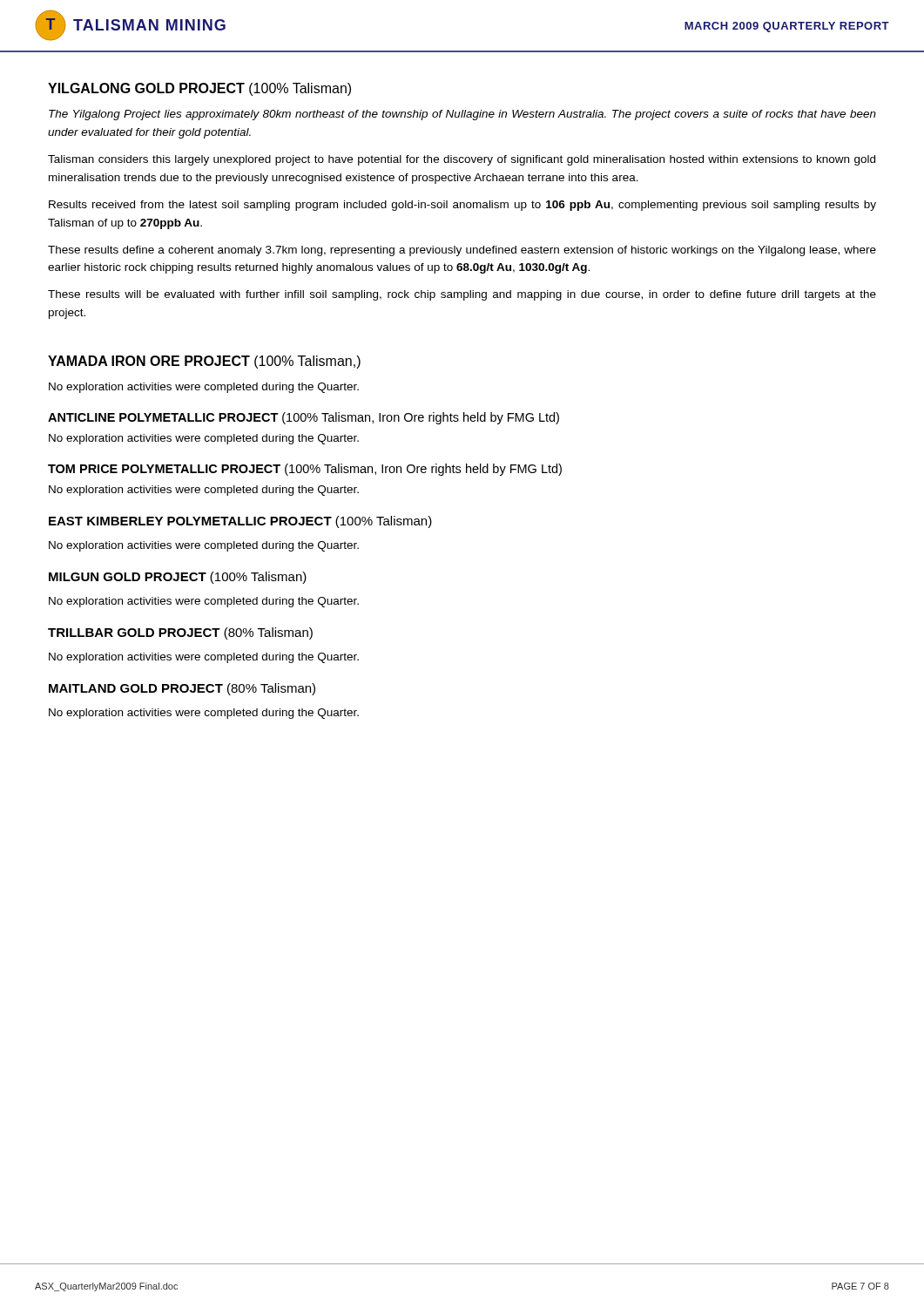Click where it says "MILGUN GOLD PROJECT (100% Talisman)"

(177, 576)
